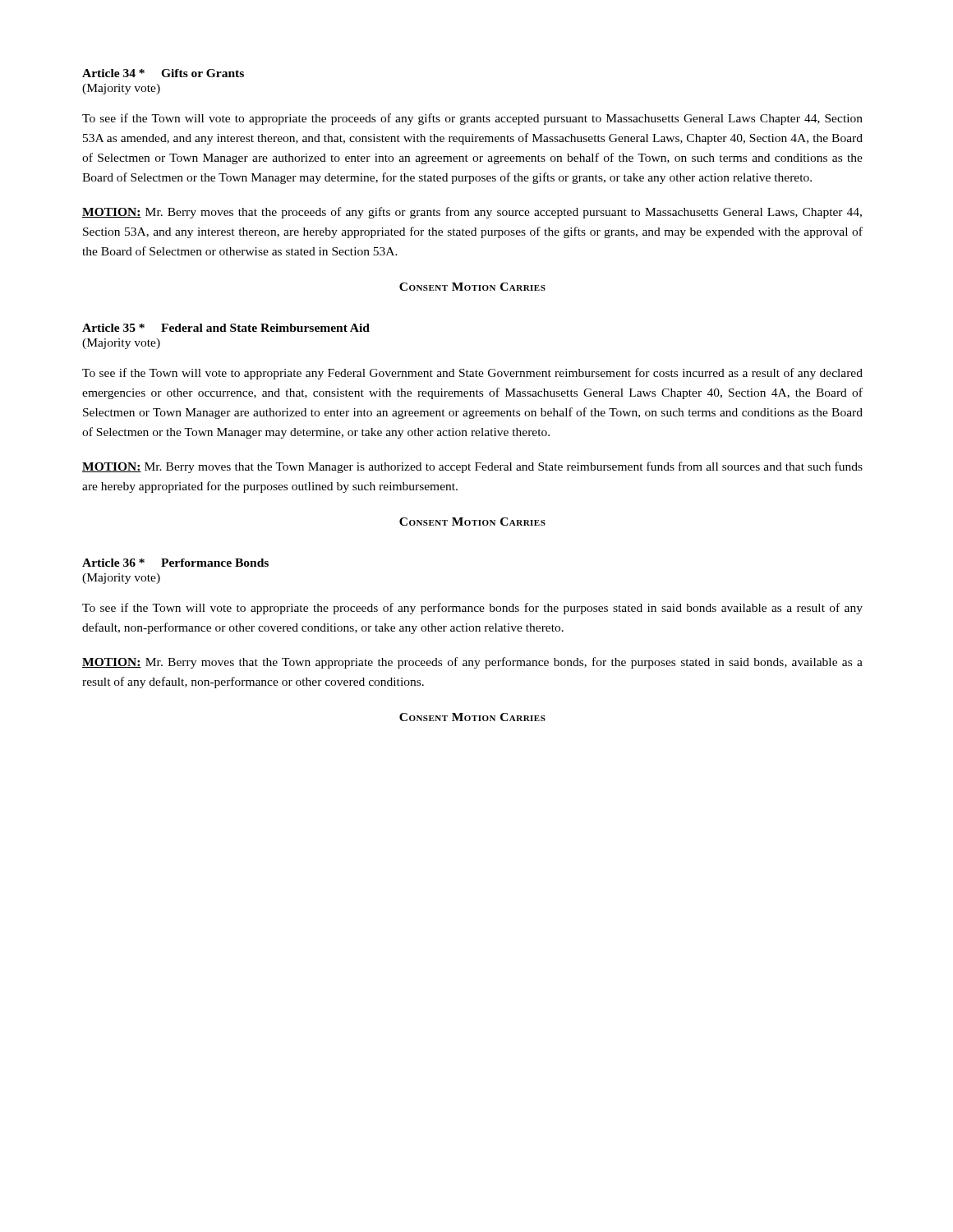Select the region starting "Article 36 * Performance Bonds"
This screenshot has width=953, height=1232.
tap(175, 562)
